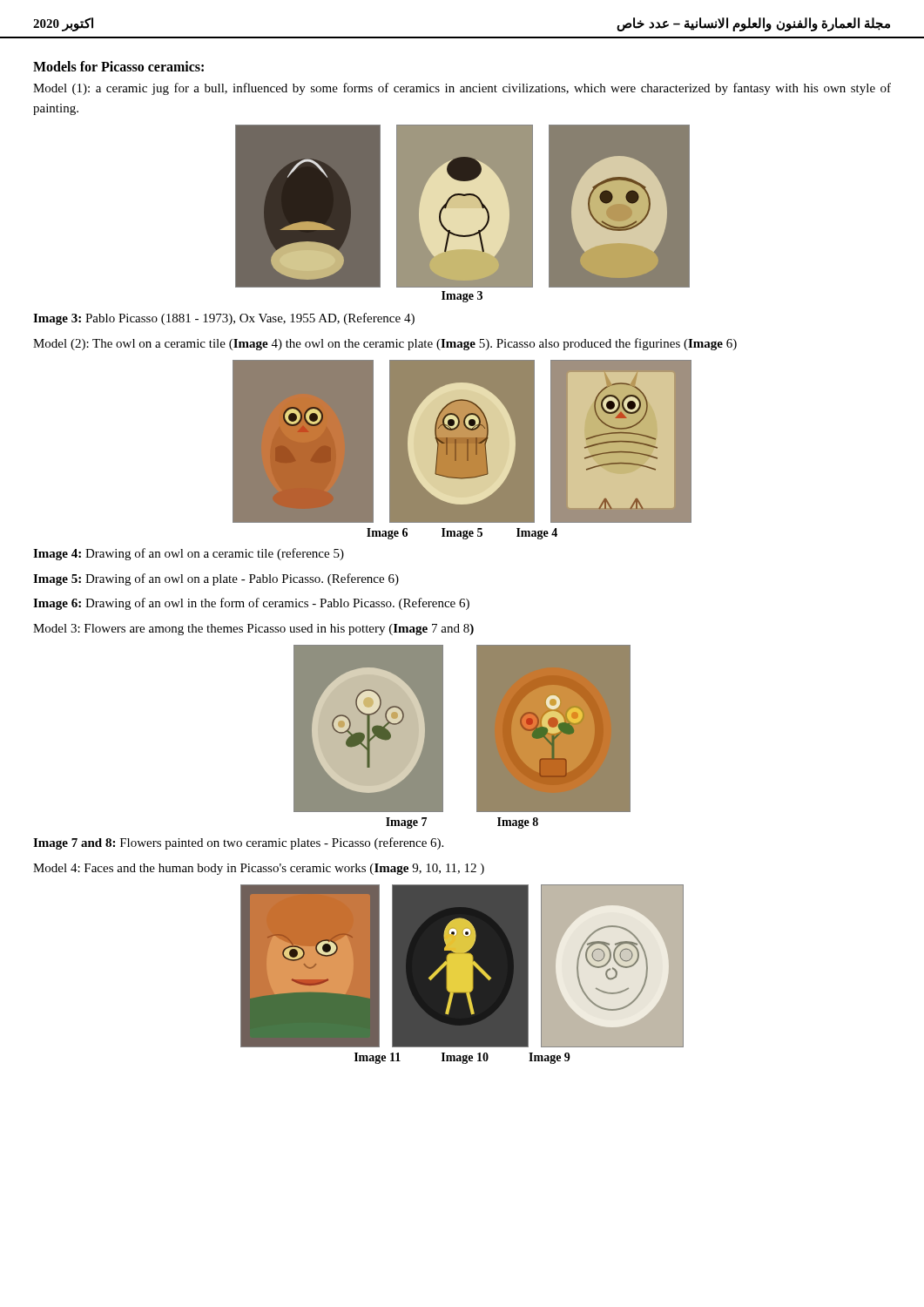Find the text block starting "Model 4: Faces and the human body in"
Image resolution: width=924 pixels, height=1307 pixels.
[x=259, y=867]
